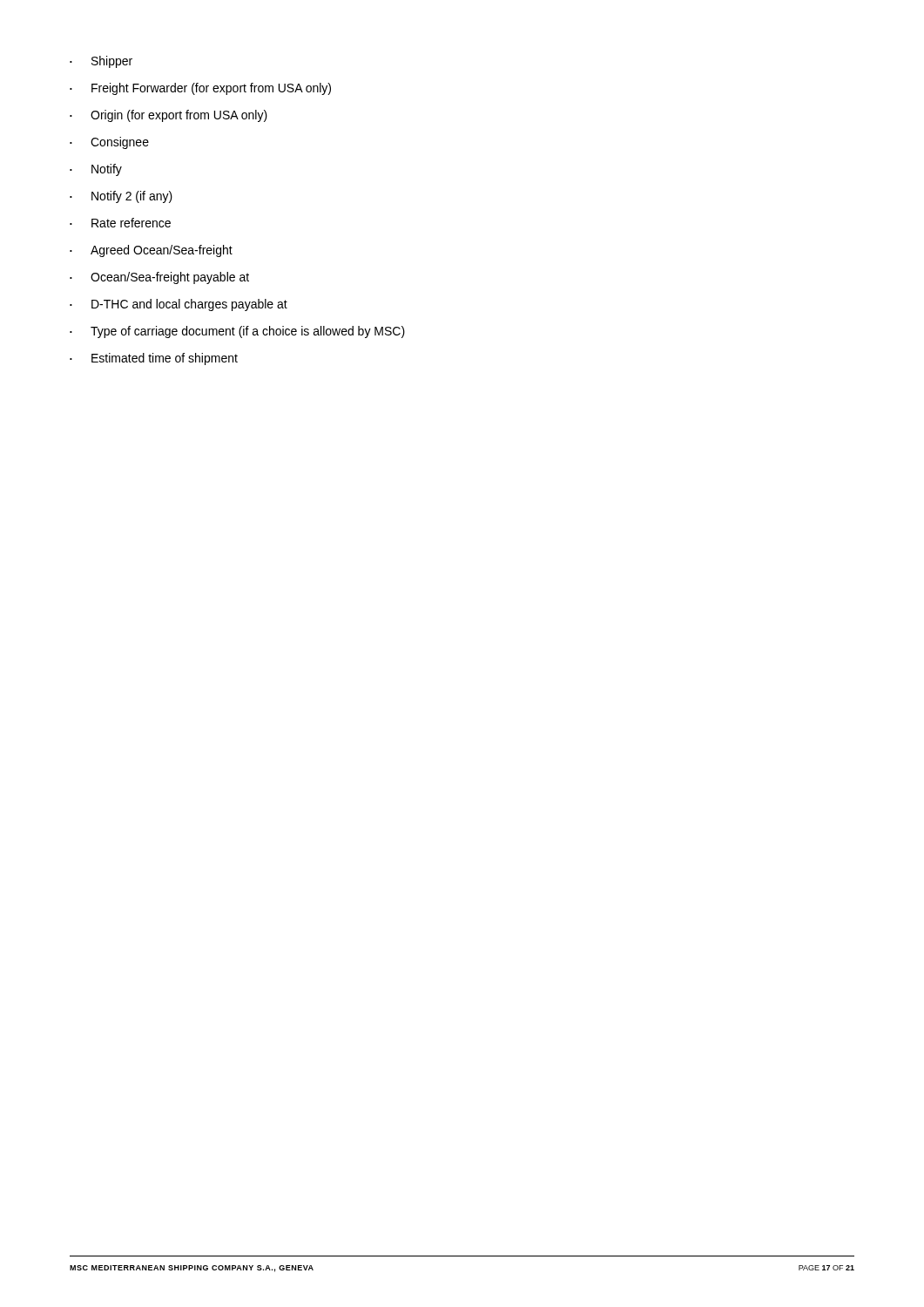
Task: Click on the element starting "• Freight Forwarder (for export from USA only)"
Action: coord(200,89)
